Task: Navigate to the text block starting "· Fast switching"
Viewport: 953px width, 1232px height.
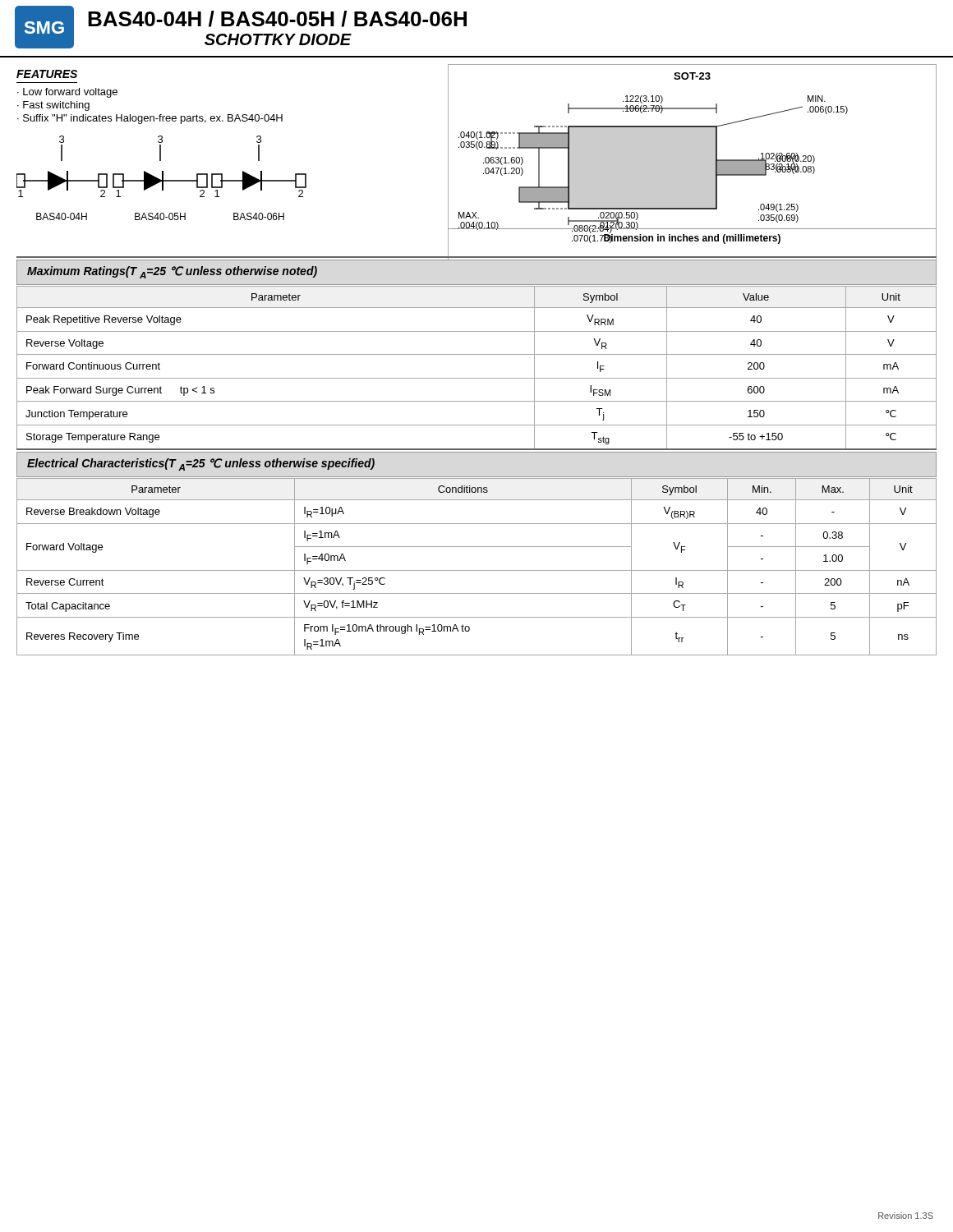Action: point(53,105)
